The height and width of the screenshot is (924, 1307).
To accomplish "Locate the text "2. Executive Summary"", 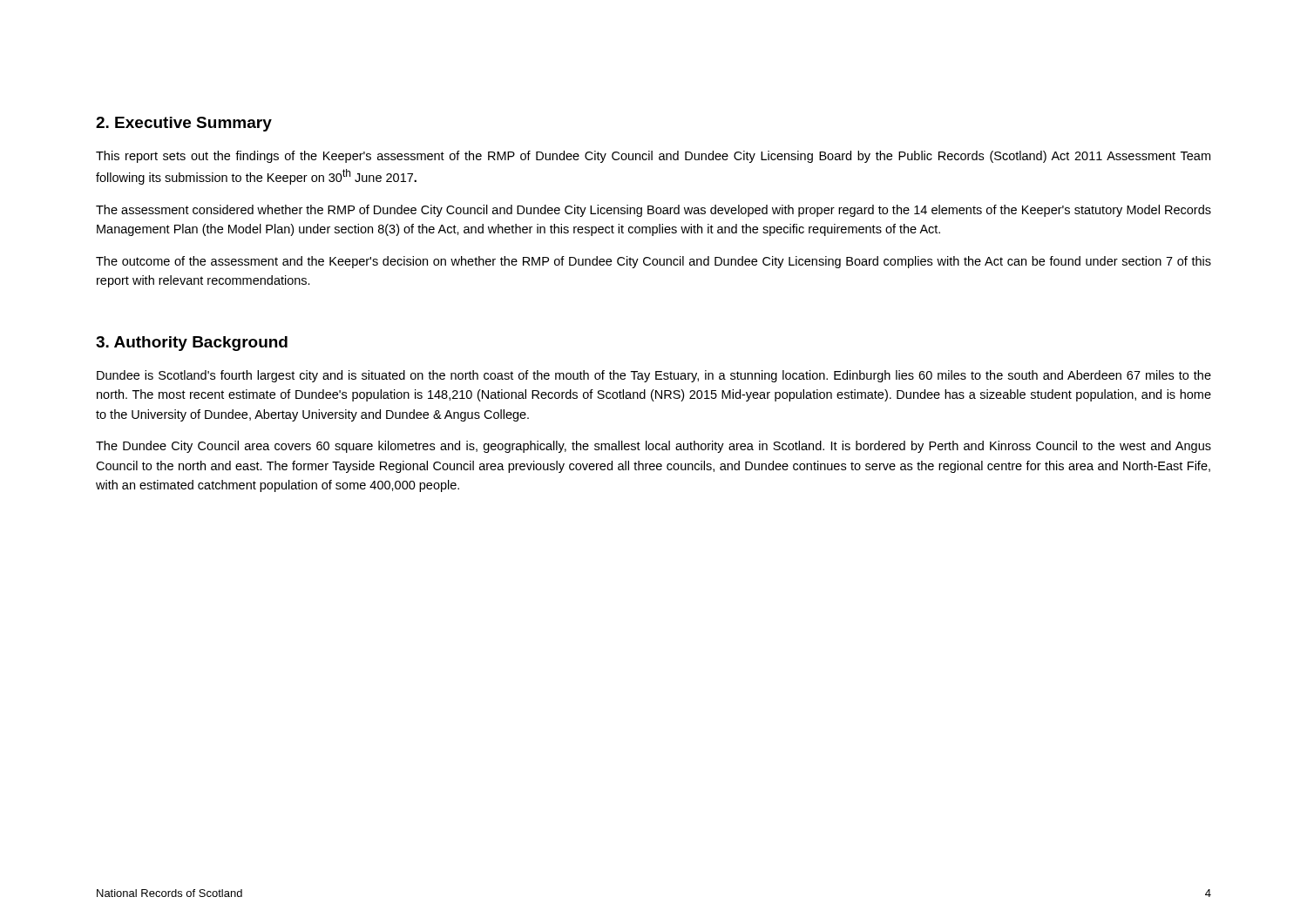I will click(x=184, y=122).
